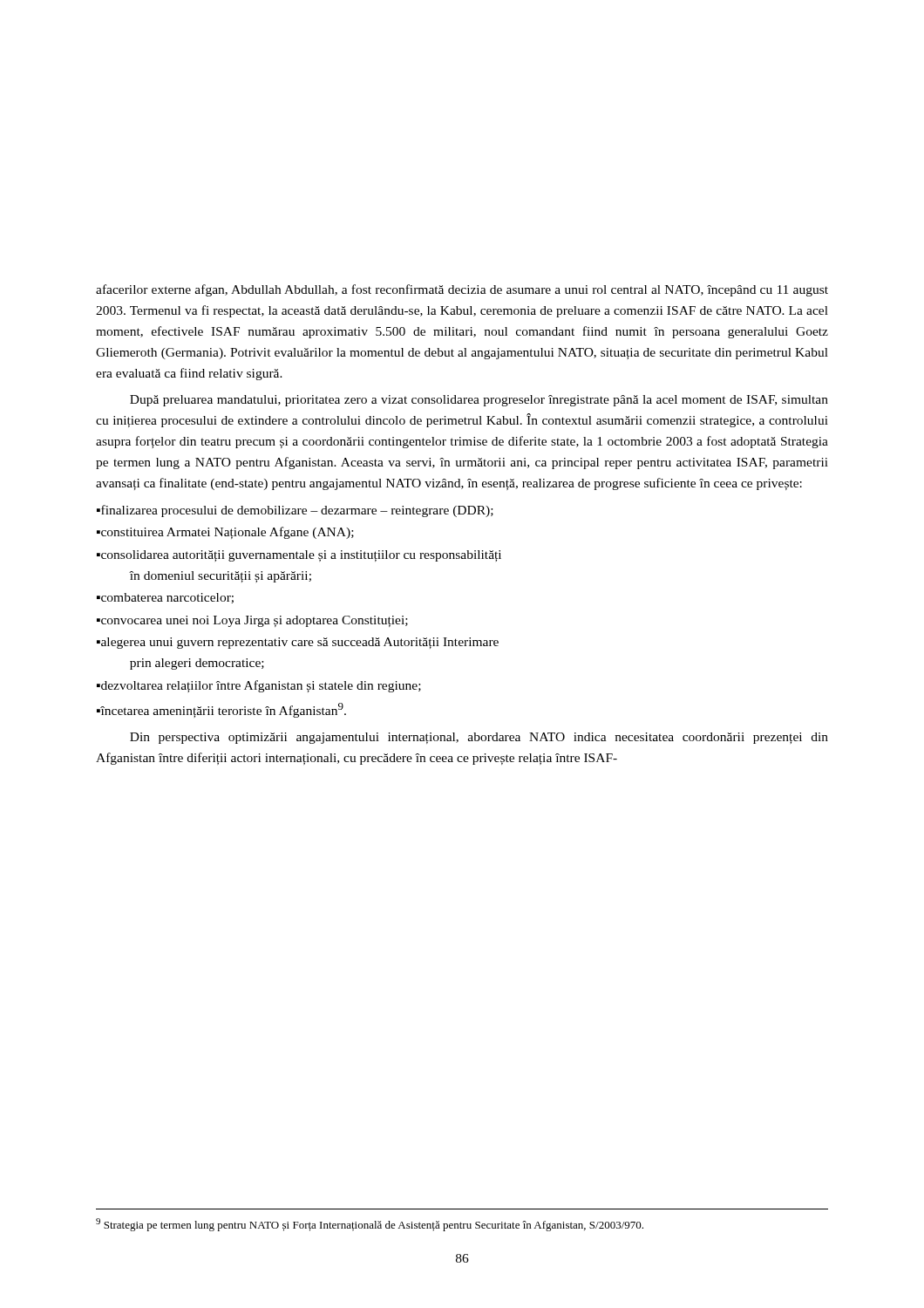Click on the element starting "▪consolidarea autorității guvernamentale și a instituțiilor cu"
This screenshot has height=1308, width=924.
click(299, 564)
